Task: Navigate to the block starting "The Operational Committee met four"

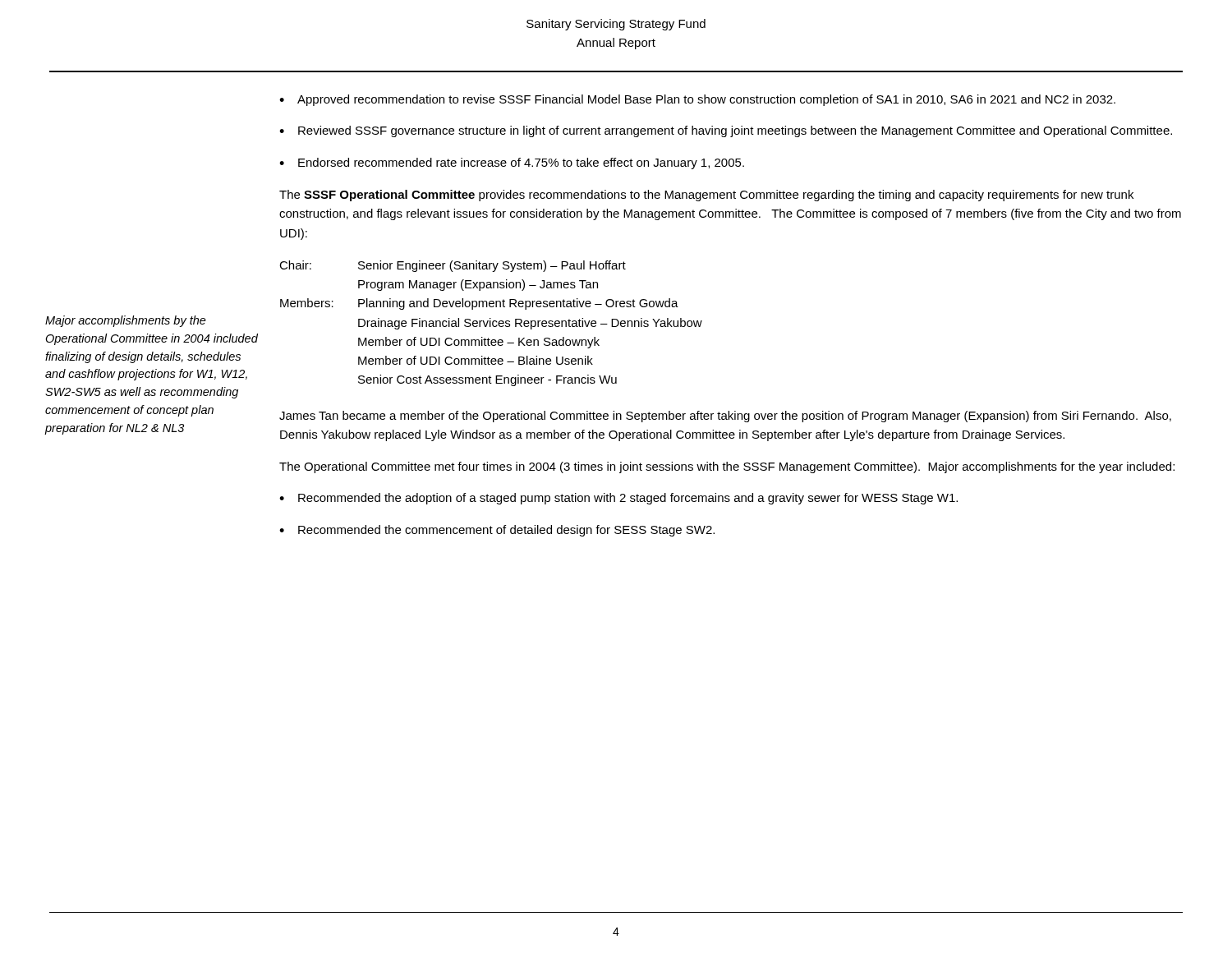Action: (x=727, y=466)
